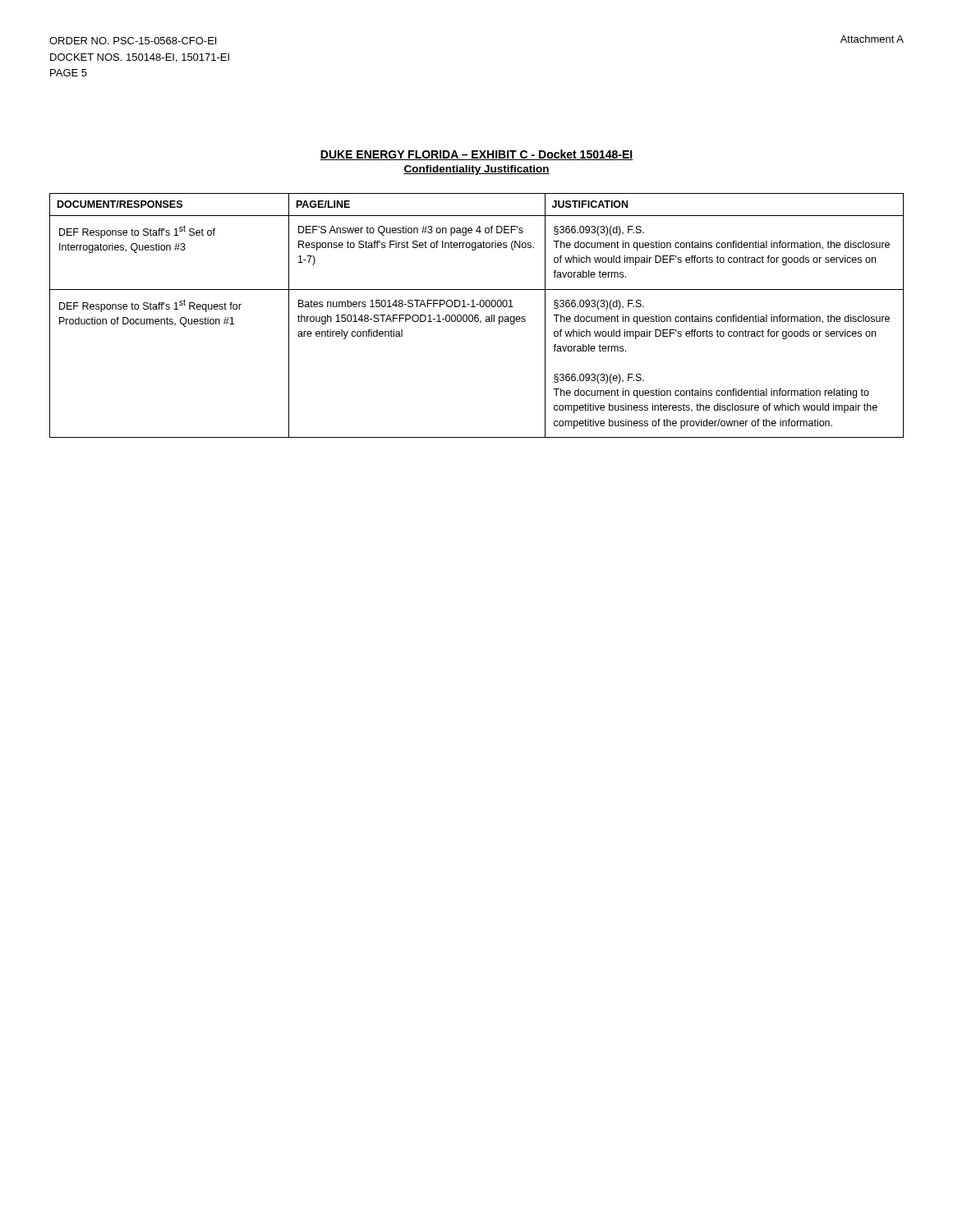Locate the text block starting "DUKE ENERGY FLORIDA – EXHIBIT C - Docket"
Image resolution: width=953 pixels, height=1232 pixels.
tap(476, 161)
